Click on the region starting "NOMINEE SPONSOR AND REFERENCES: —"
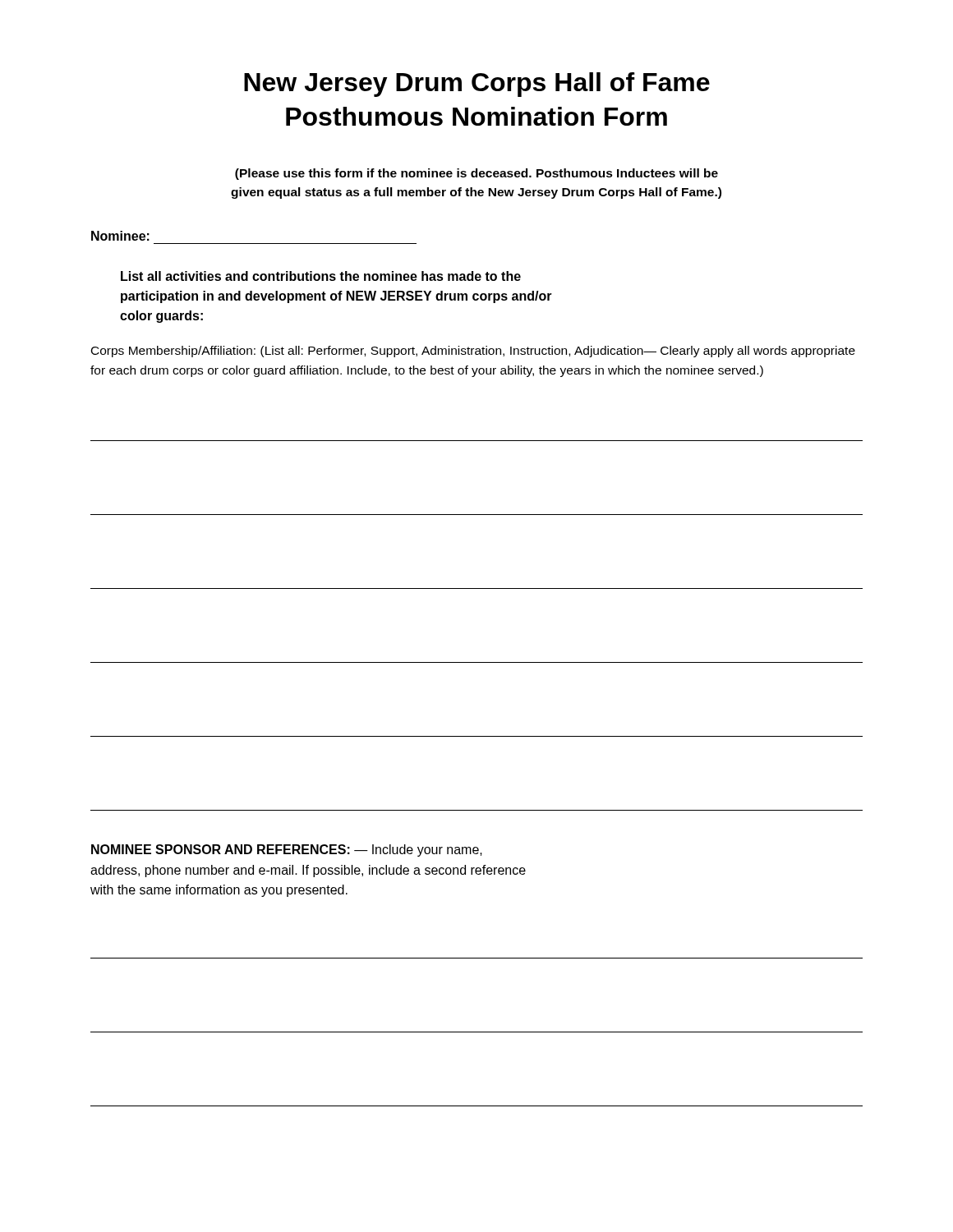The width and height of the screenshot is (953, 1232). click(308, 870)
